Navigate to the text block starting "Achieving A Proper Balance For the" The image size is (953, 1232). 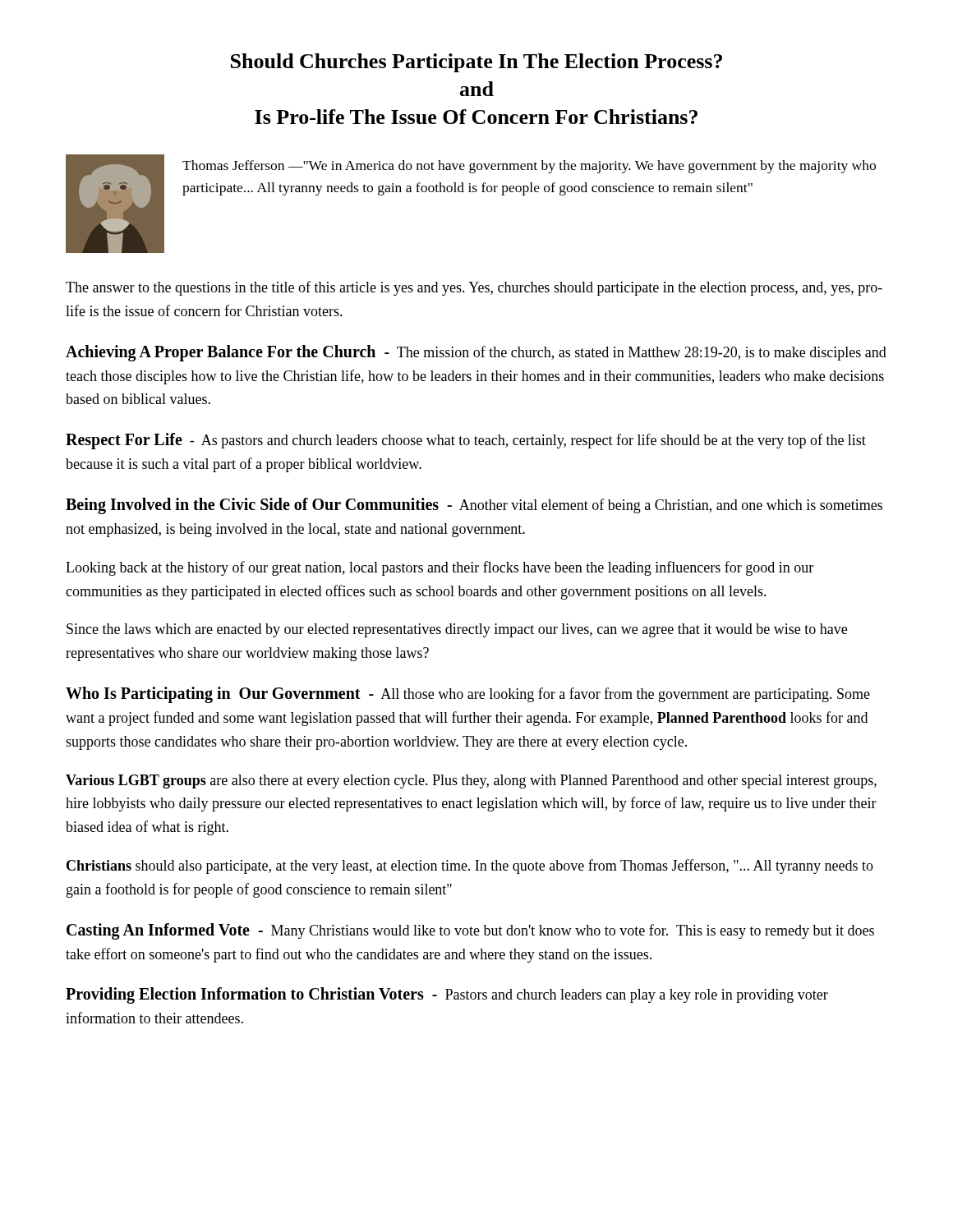click(476, 375)
